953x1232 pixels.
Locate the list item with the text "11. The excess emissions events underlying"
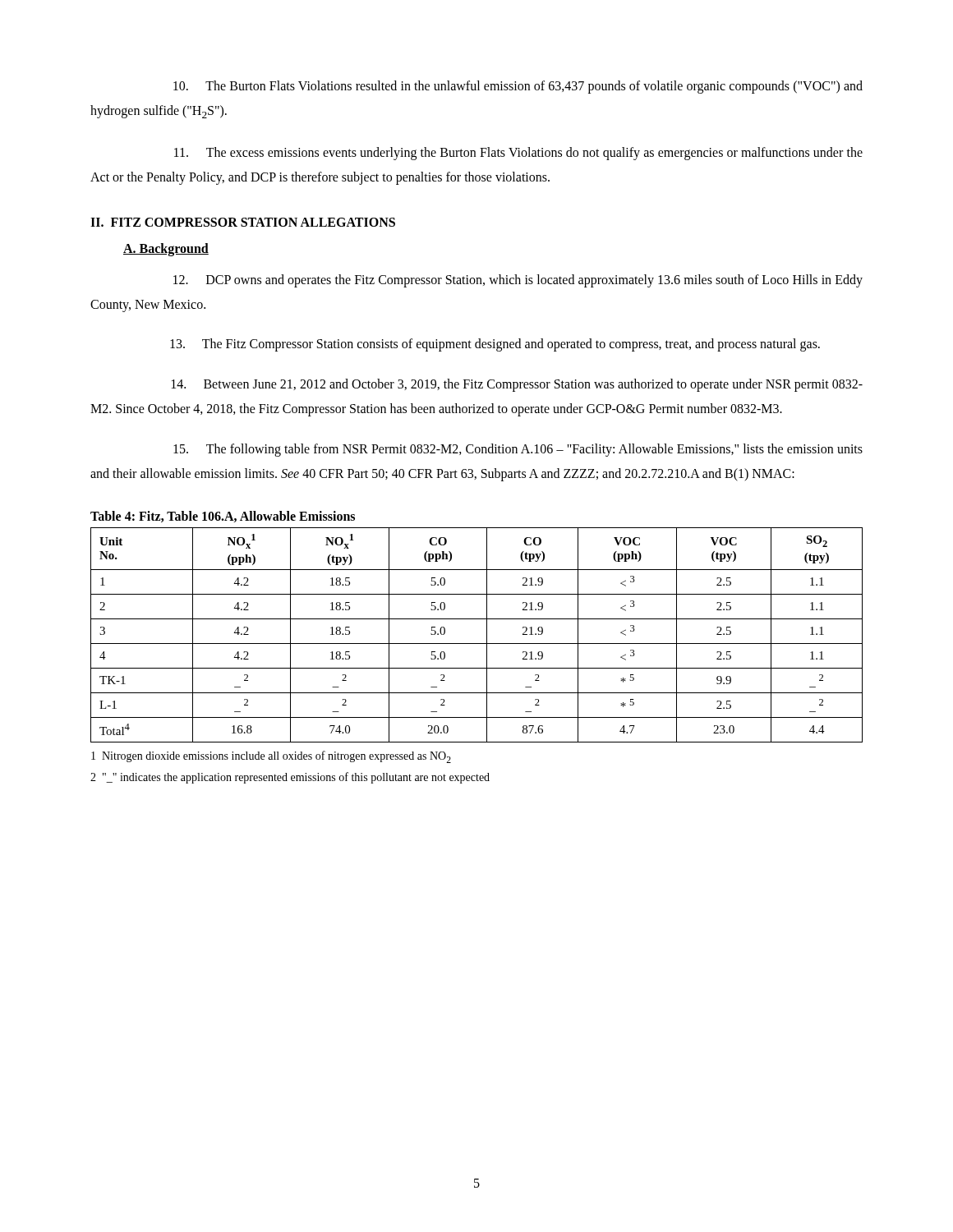(x=476, y=165)
